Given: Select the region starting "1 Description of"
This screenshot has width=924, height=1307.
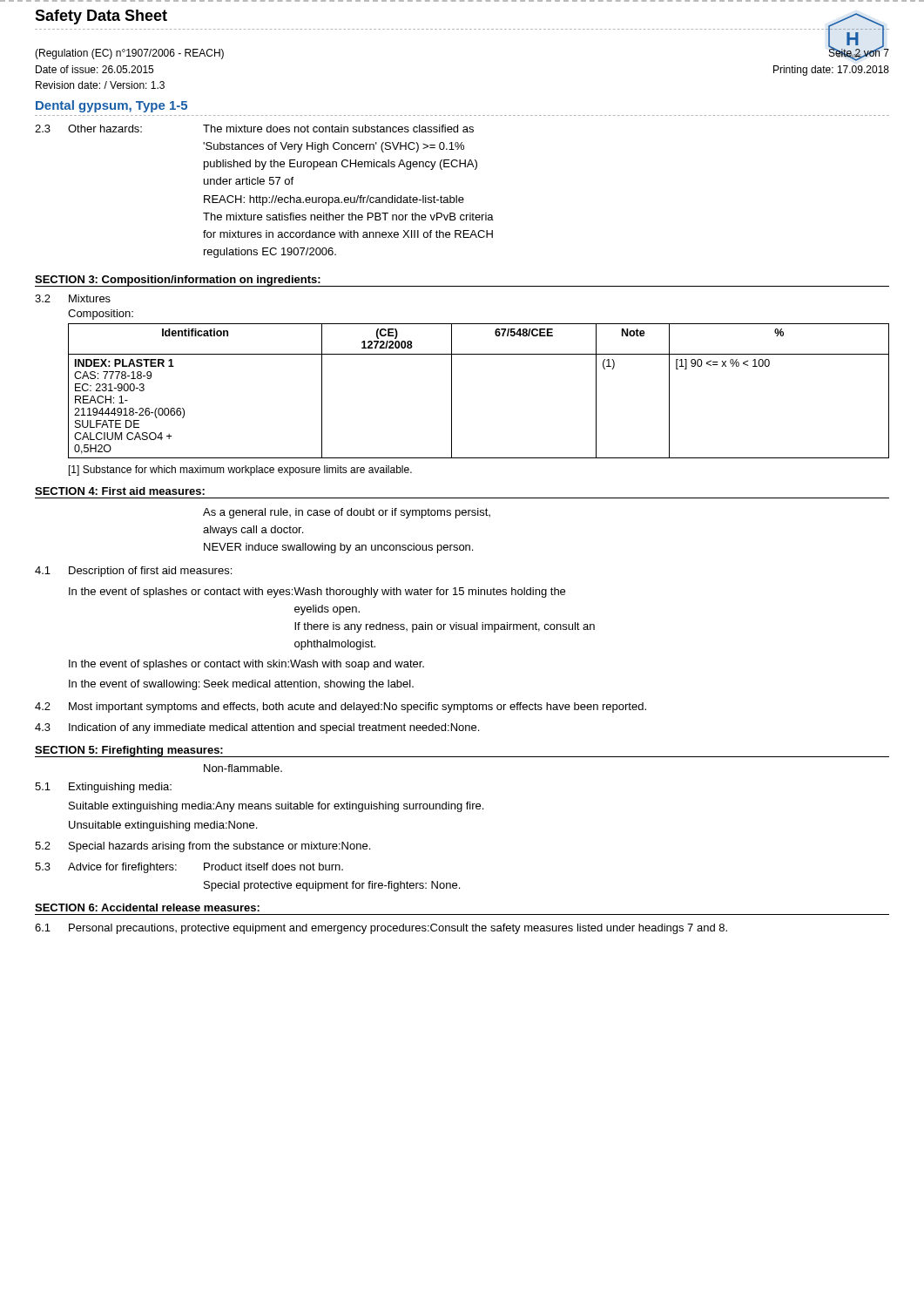Looking at the screenshot, I should point(133,572).
